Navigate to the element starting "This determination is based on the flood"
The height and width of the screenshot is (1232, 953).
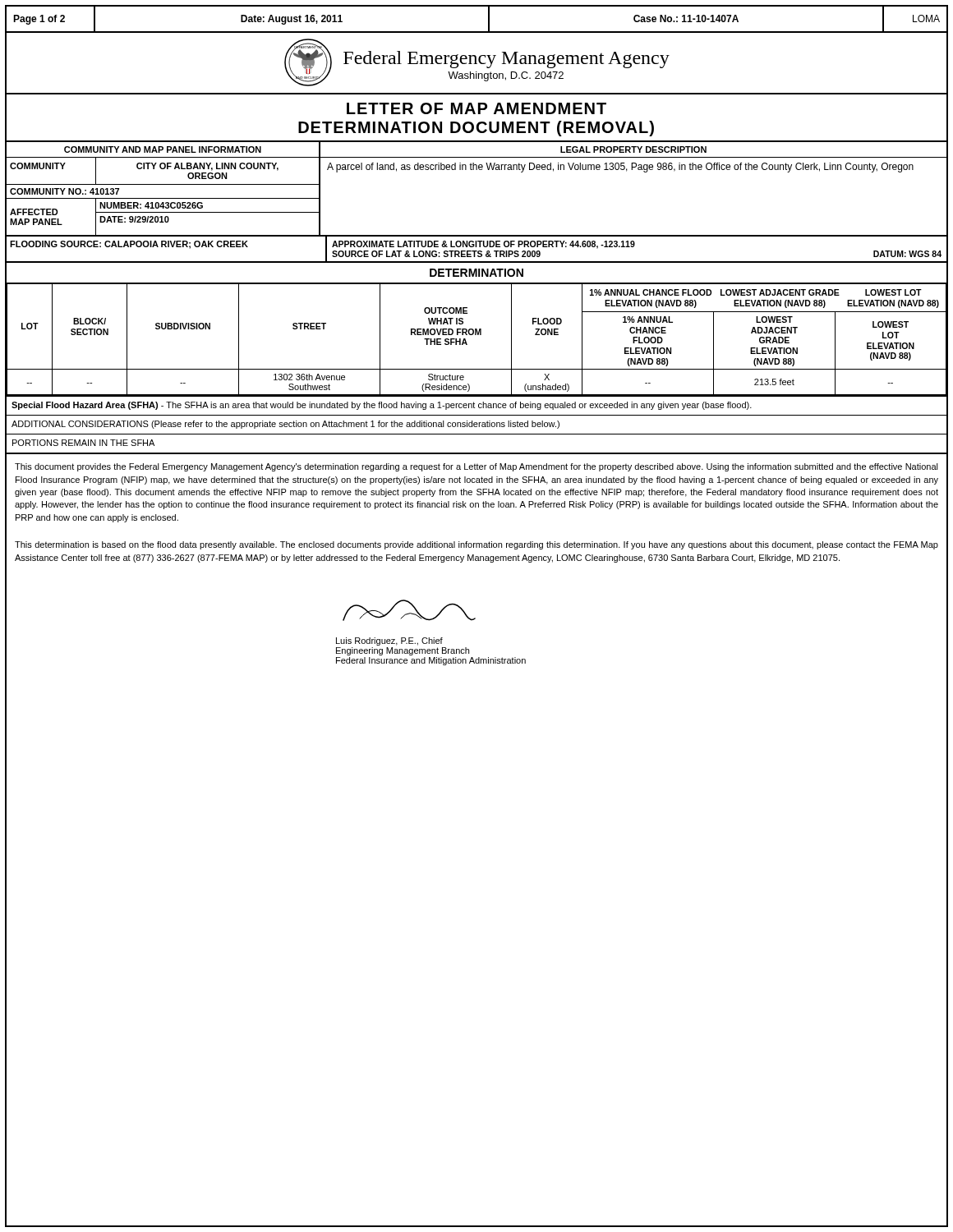[x=476, y=552]
